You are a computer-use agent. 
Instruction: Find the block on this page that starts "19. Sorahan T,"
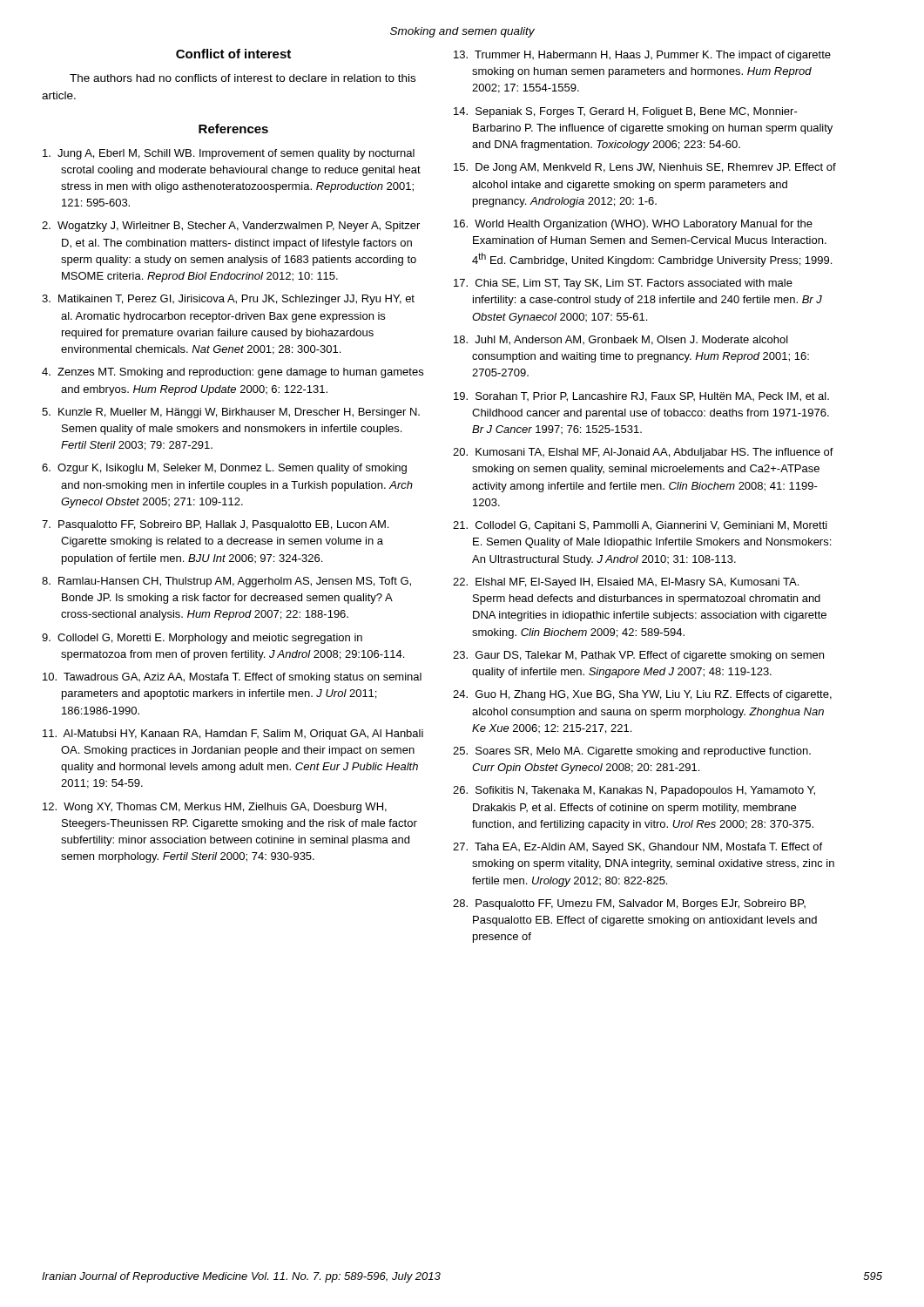coord(641,412)
